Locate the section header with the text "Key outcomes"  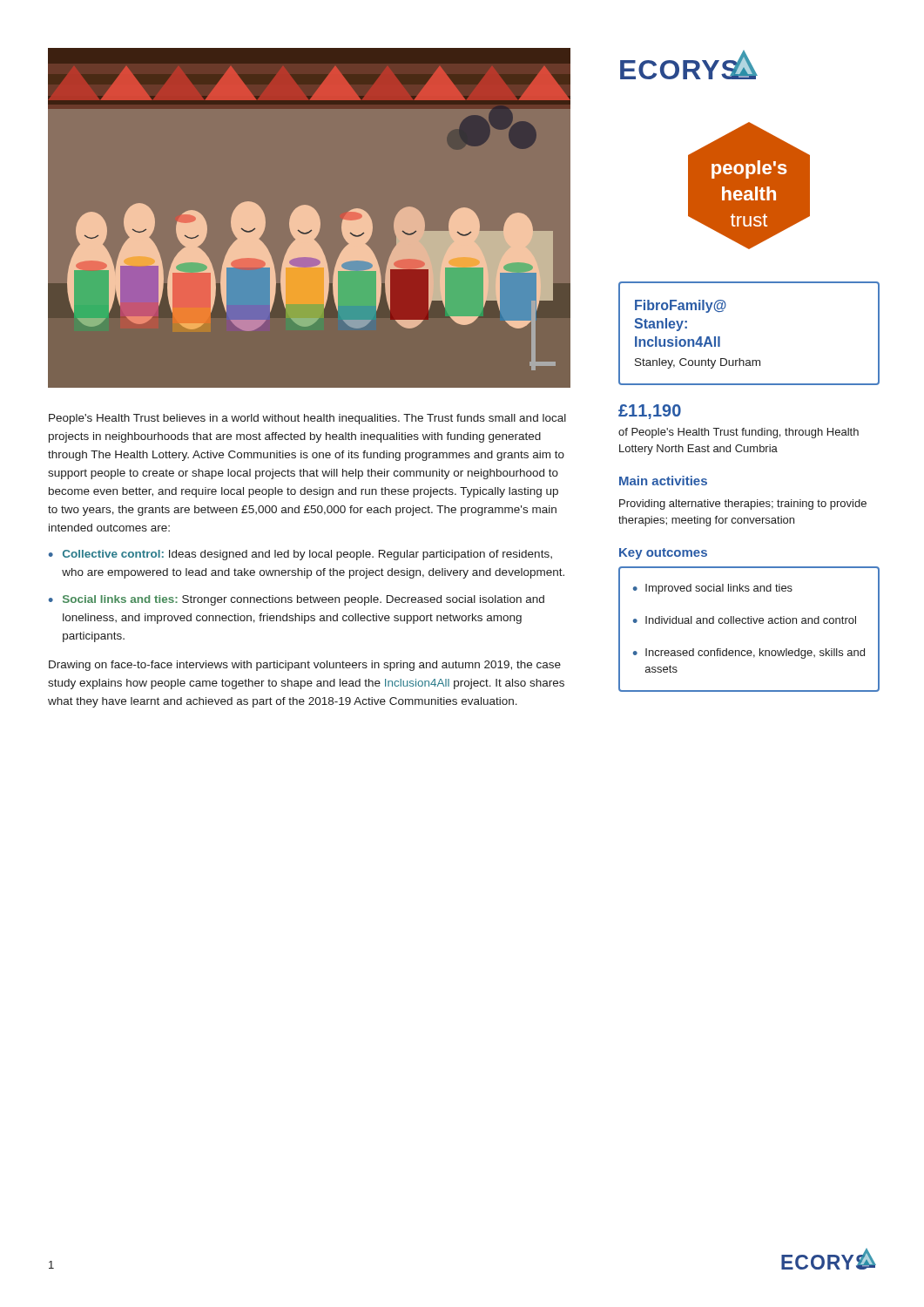[x=663, y=552]
